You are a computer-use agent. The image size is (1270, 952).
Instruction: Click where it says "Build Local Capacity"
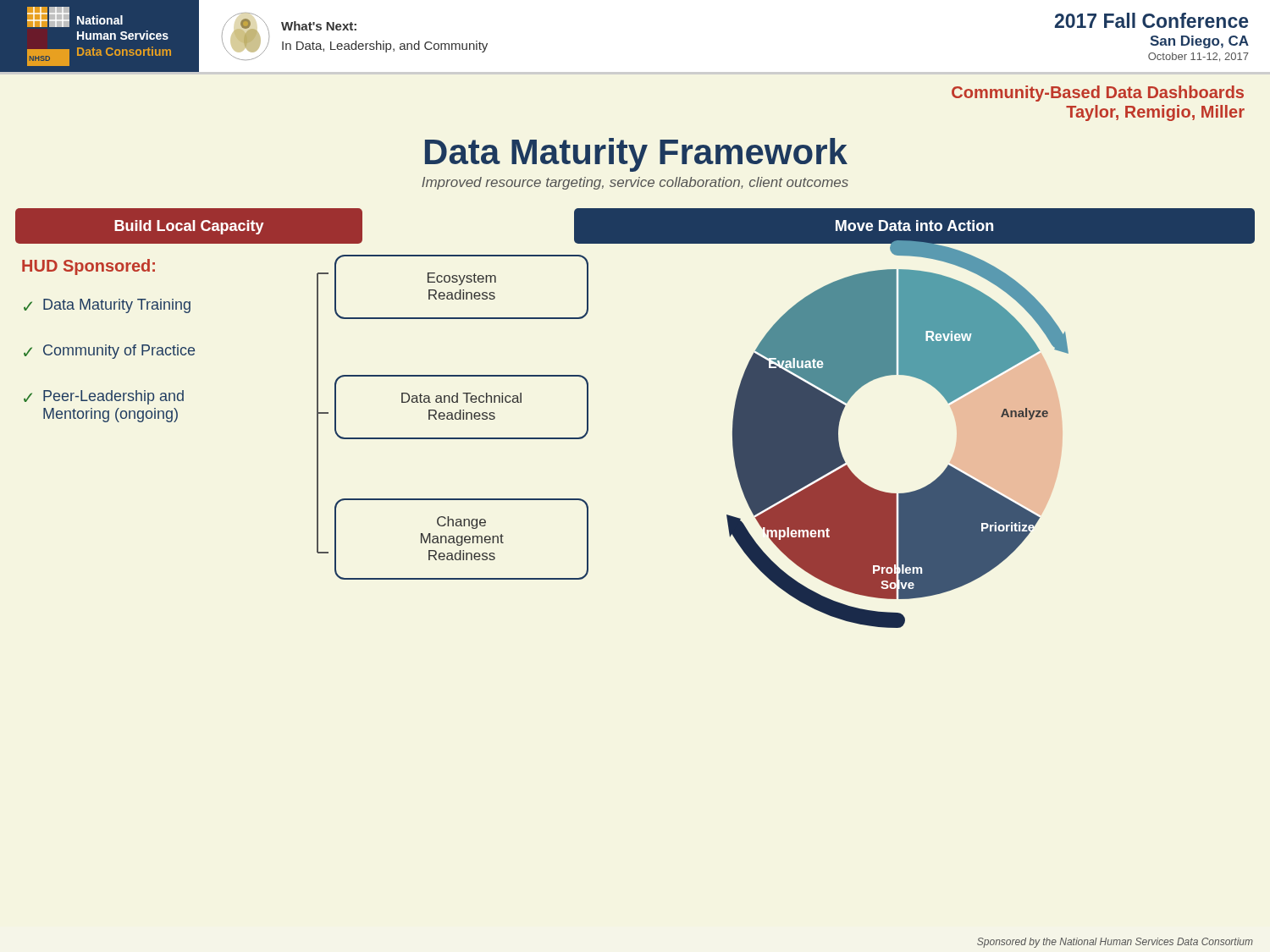pyautogui.click(x=189, y=226)
